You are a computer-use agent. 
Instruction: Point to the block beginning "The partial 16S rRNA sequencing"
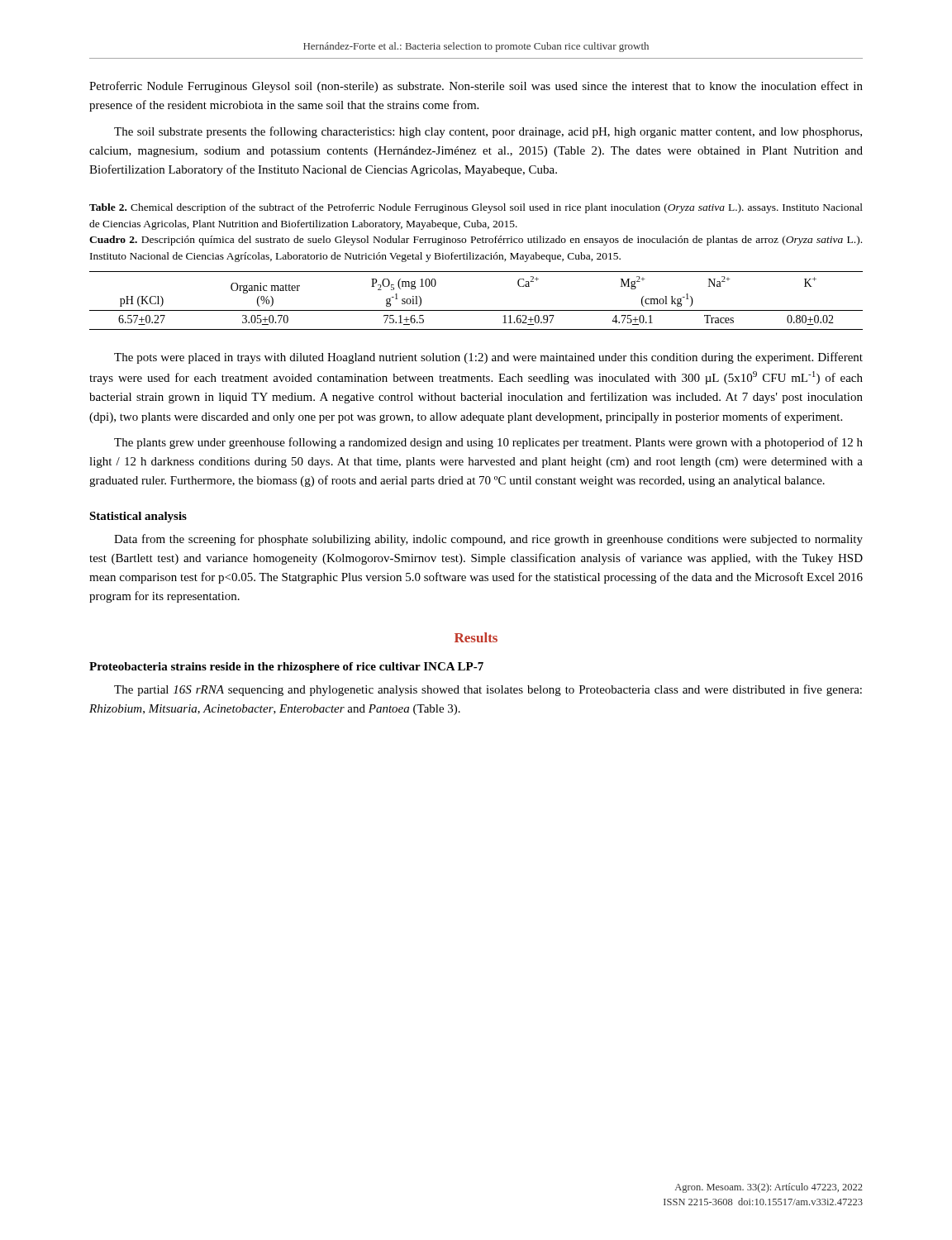tap(476, 699)
